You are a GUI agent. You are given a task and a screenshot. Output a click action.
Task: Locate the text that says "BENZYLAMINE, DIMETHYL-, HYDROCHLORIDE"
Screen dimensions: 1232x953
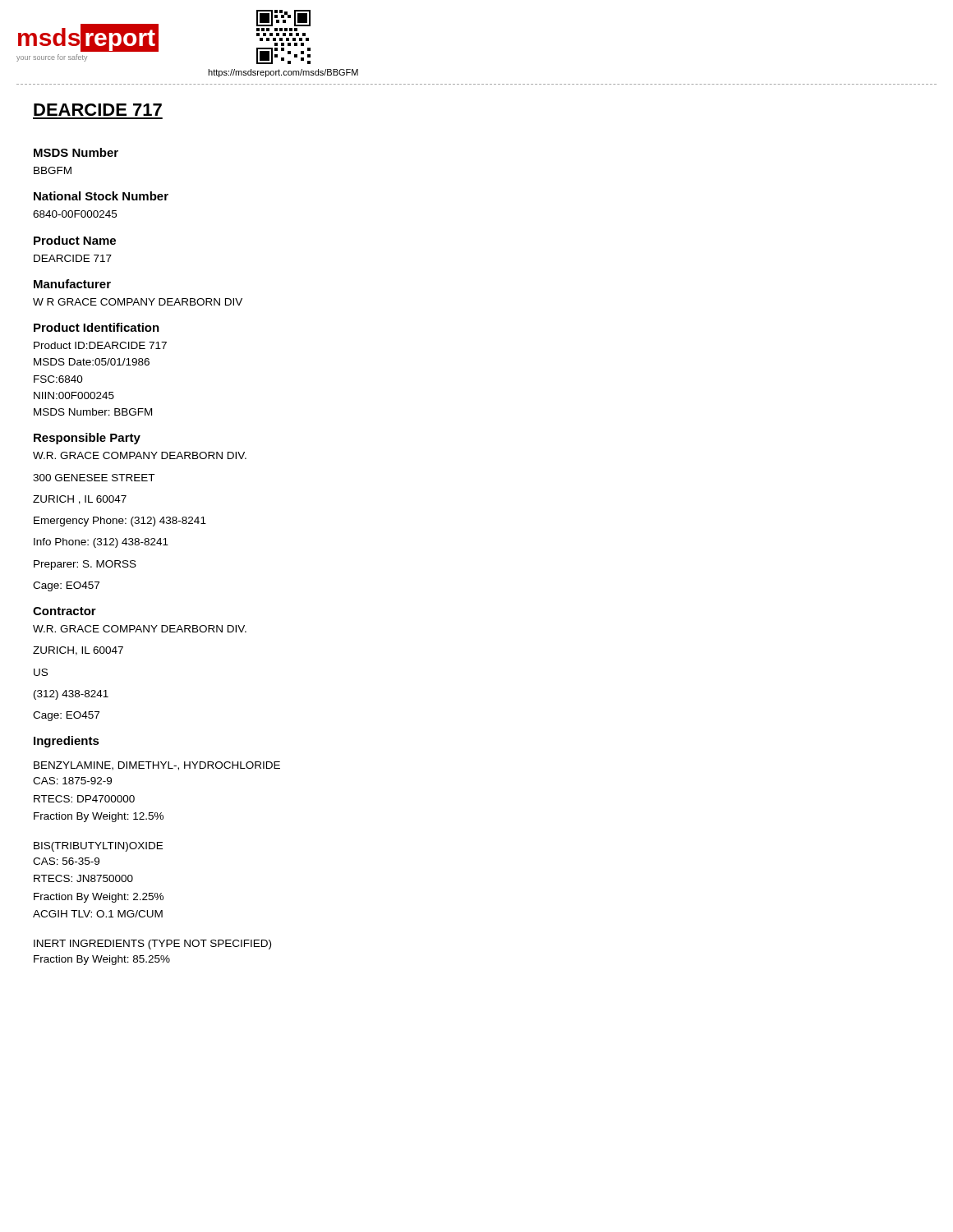click(x=157, y=765)
